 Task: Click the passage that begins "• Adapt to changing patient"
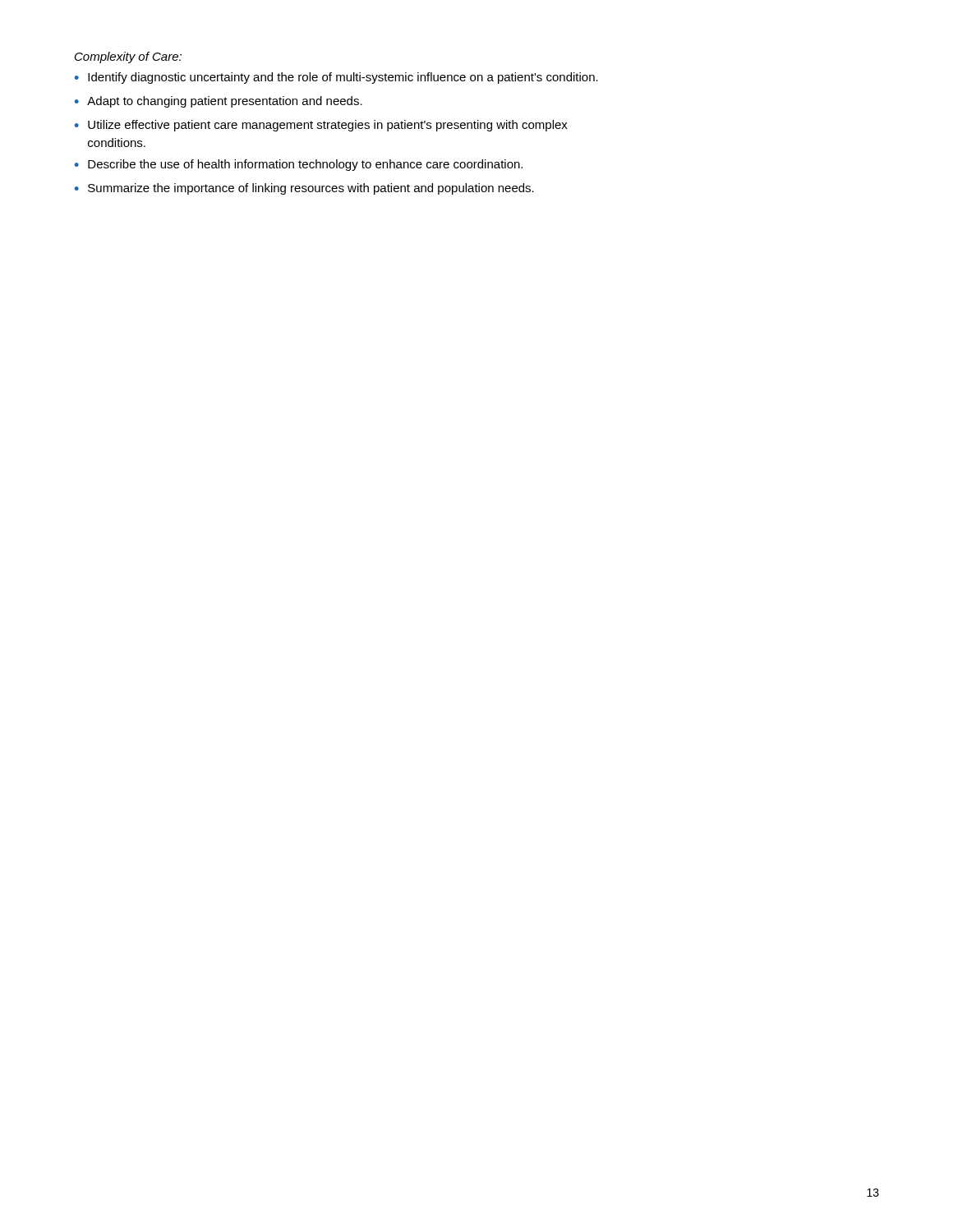(219, 102)
